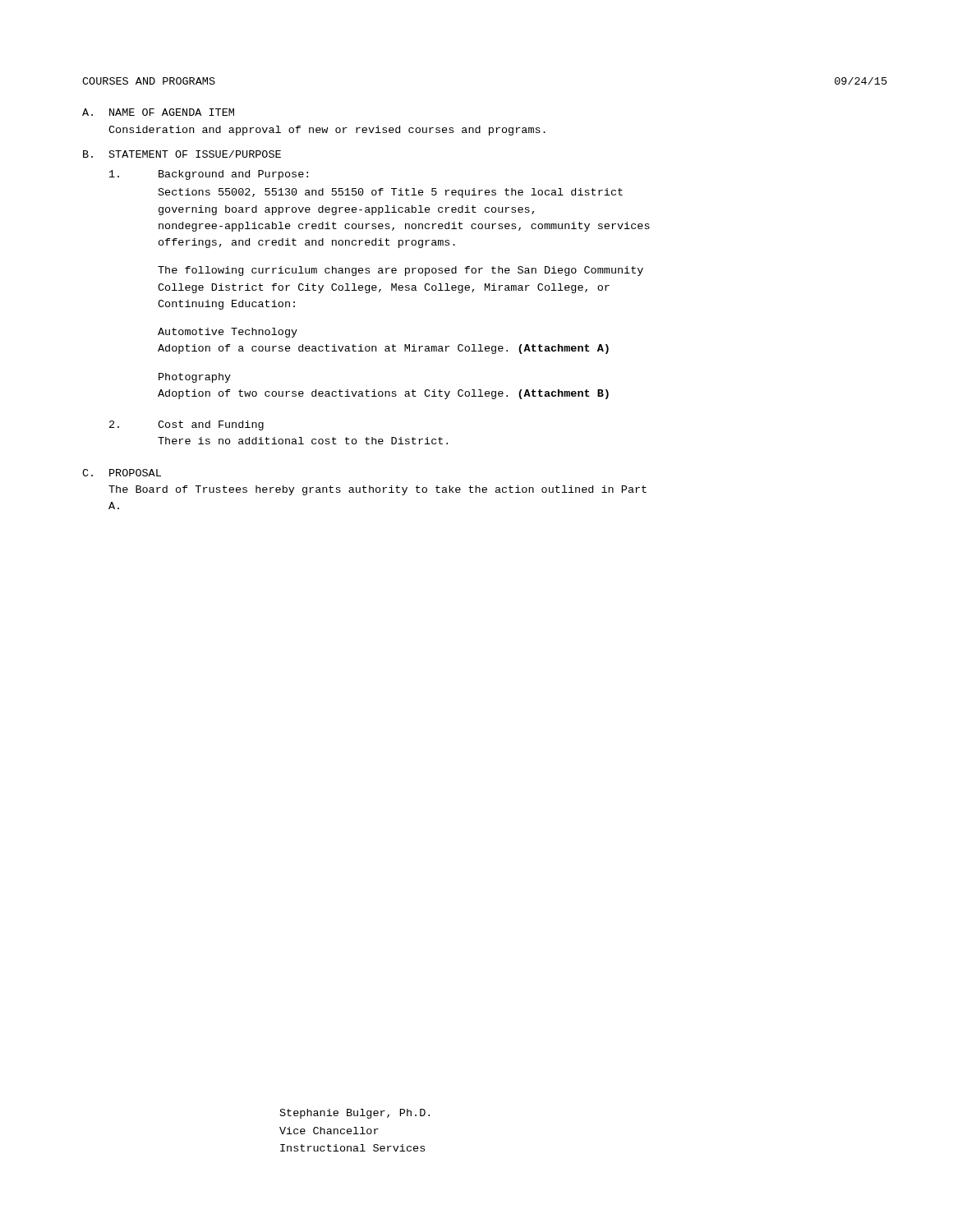Navigate to the region starting "Cost and Funding"
Viewport: 953px width, 1232px height.
pyautogui.click(x=211, y=425)
